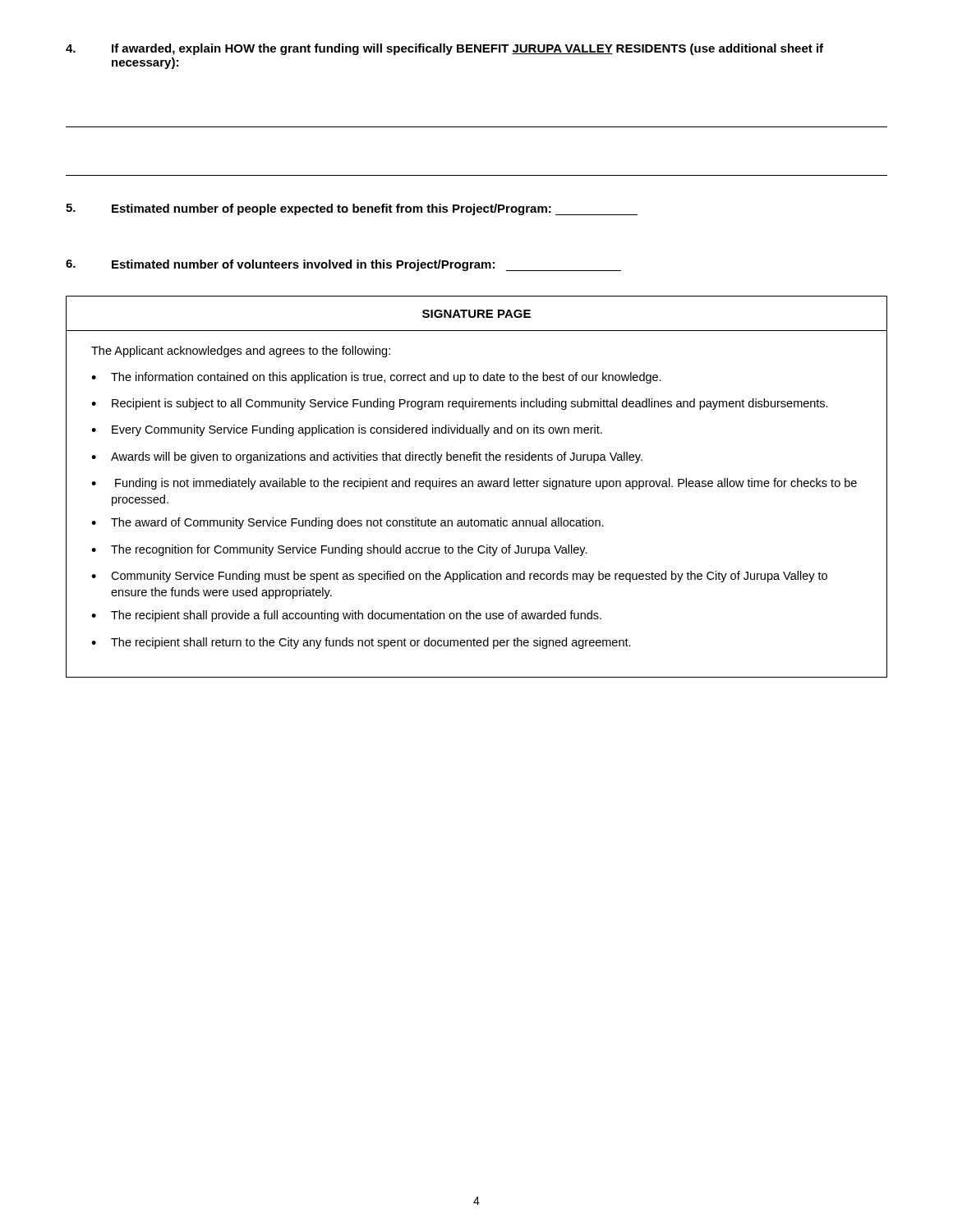The width and height of the screenshot is (953, 1232).
Task: Click the passage that begins "4. If awarded, explain HOW"
Action: (476, 55)
